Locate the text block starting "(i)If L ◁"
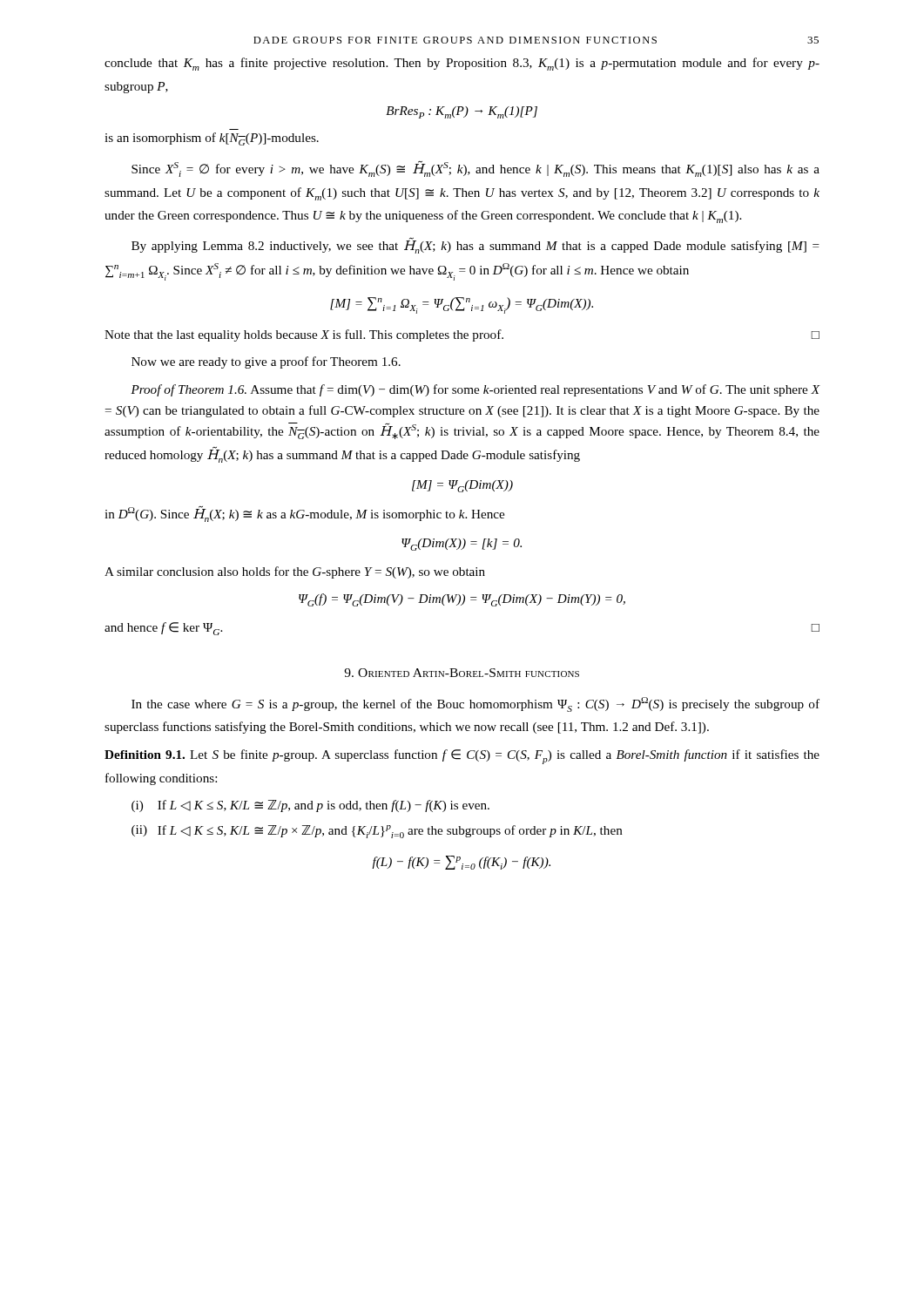 pyautogui.click(x=475, y=805)
